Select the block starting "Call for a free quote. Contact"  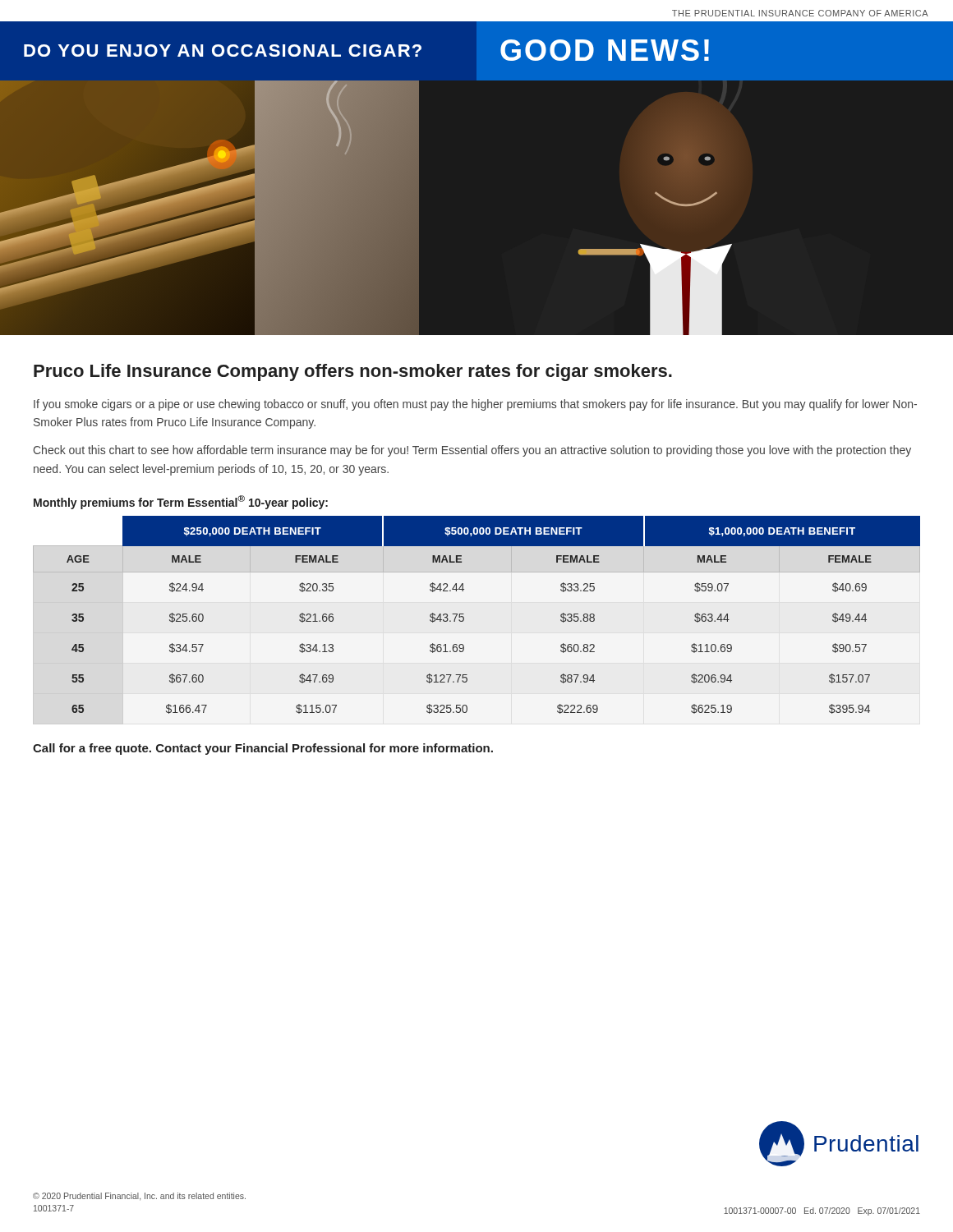click(x=263, y=748)
